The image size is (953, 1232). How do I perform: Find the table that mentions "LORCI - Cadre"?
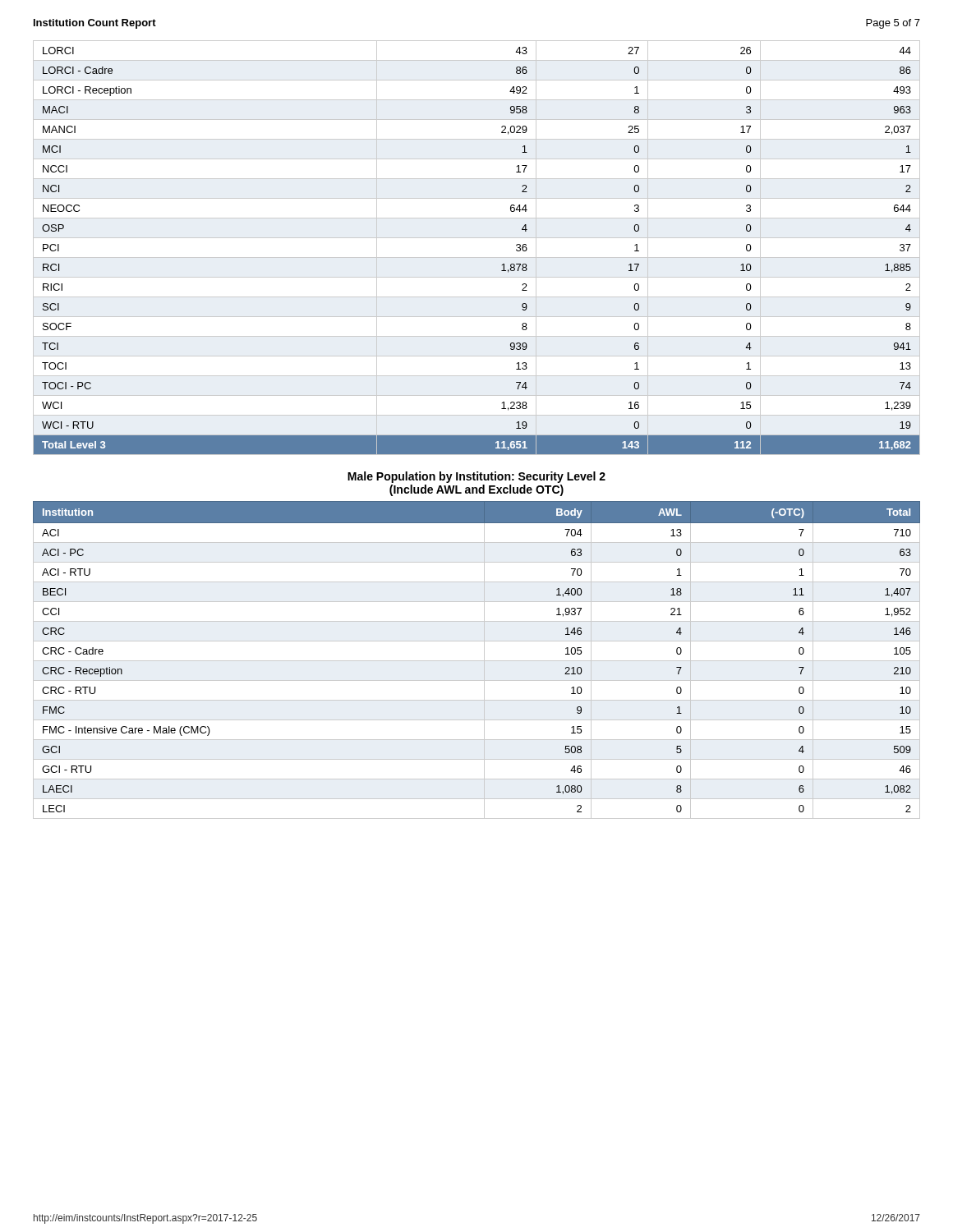pos(476,248)
